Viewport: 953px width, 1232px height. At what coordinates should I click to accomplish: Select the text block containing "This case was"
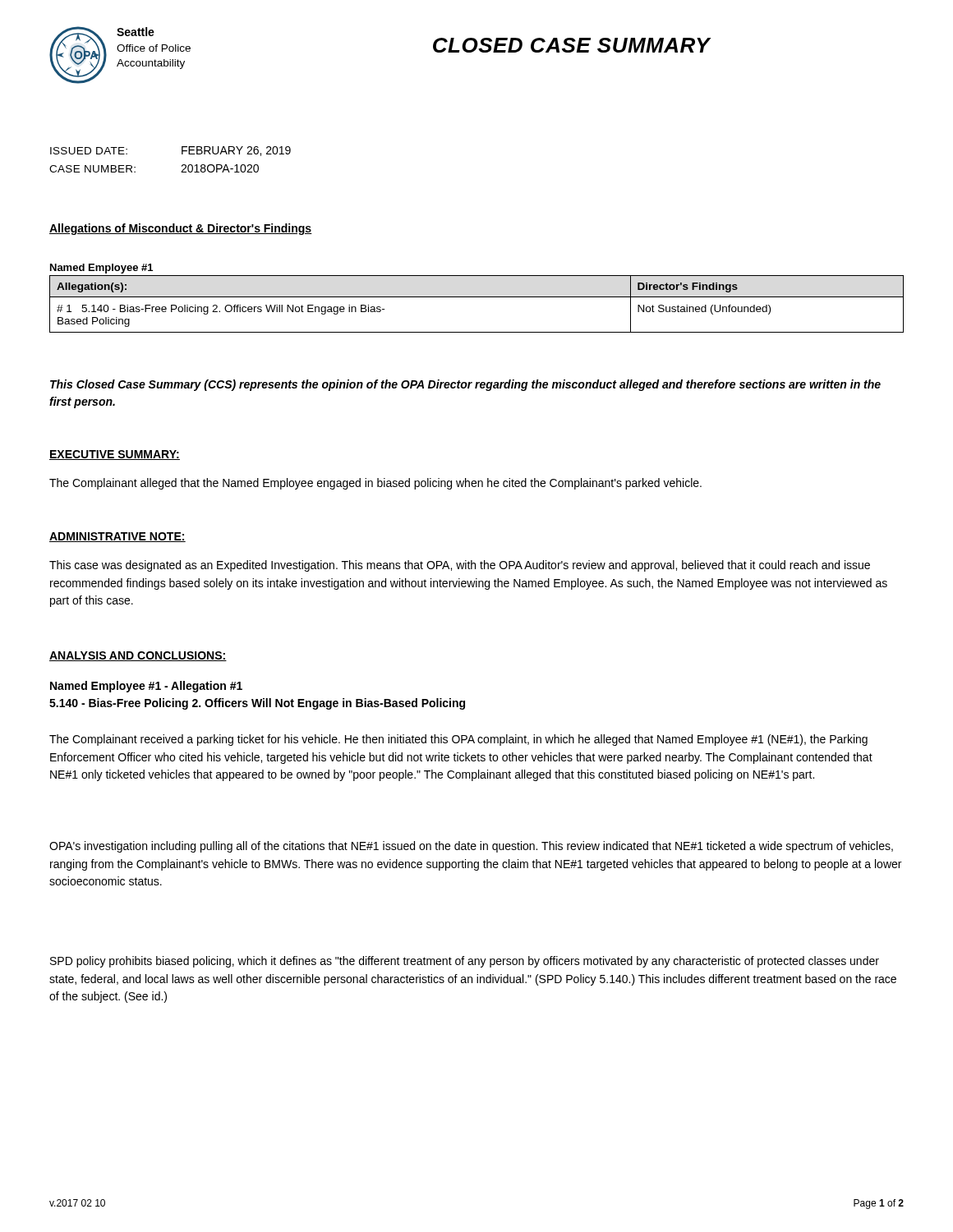(468, 583)
